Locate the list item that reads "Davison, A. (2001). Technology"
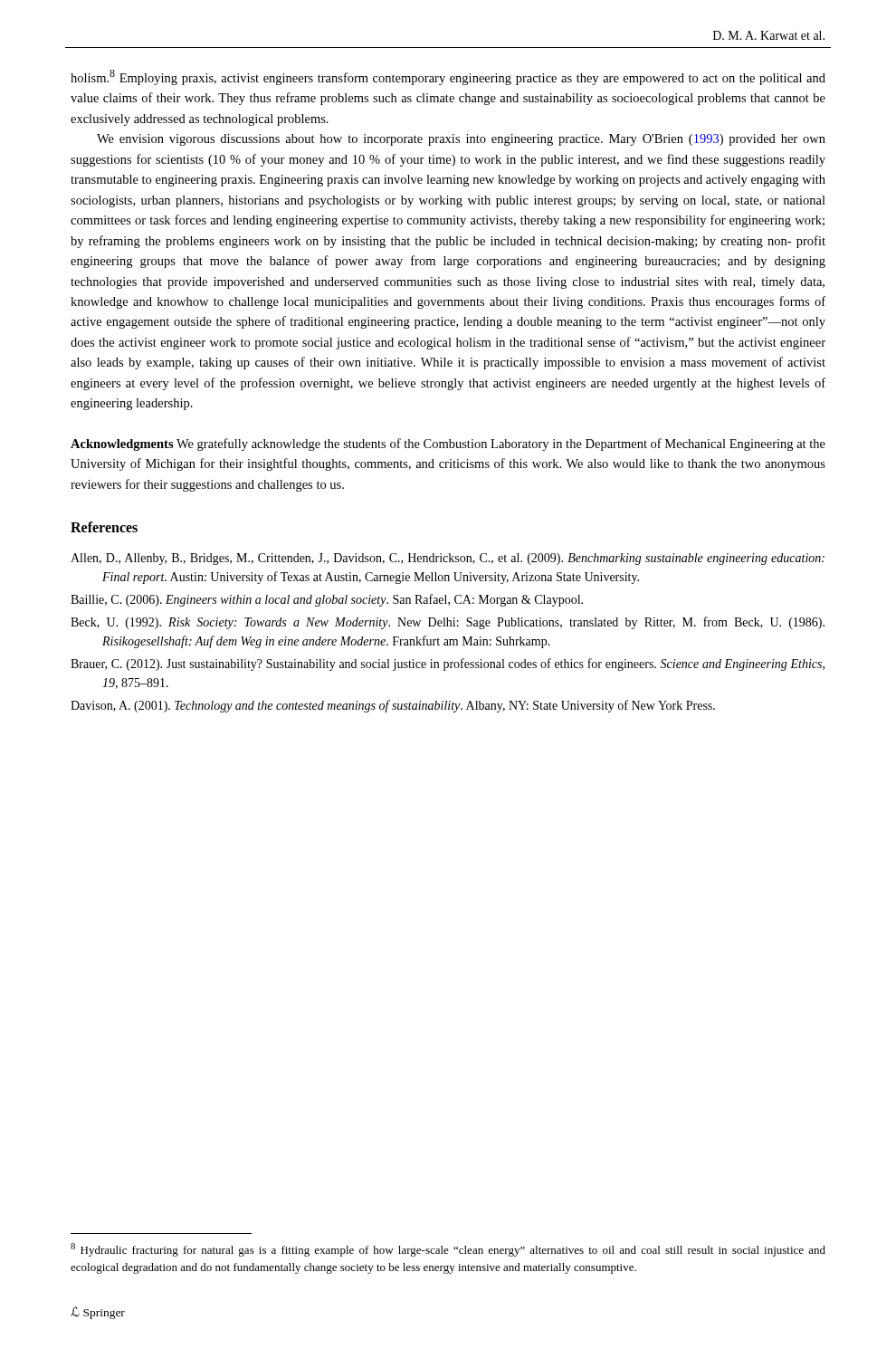This screenshot has width=896, height=1358. pos(393,706)
